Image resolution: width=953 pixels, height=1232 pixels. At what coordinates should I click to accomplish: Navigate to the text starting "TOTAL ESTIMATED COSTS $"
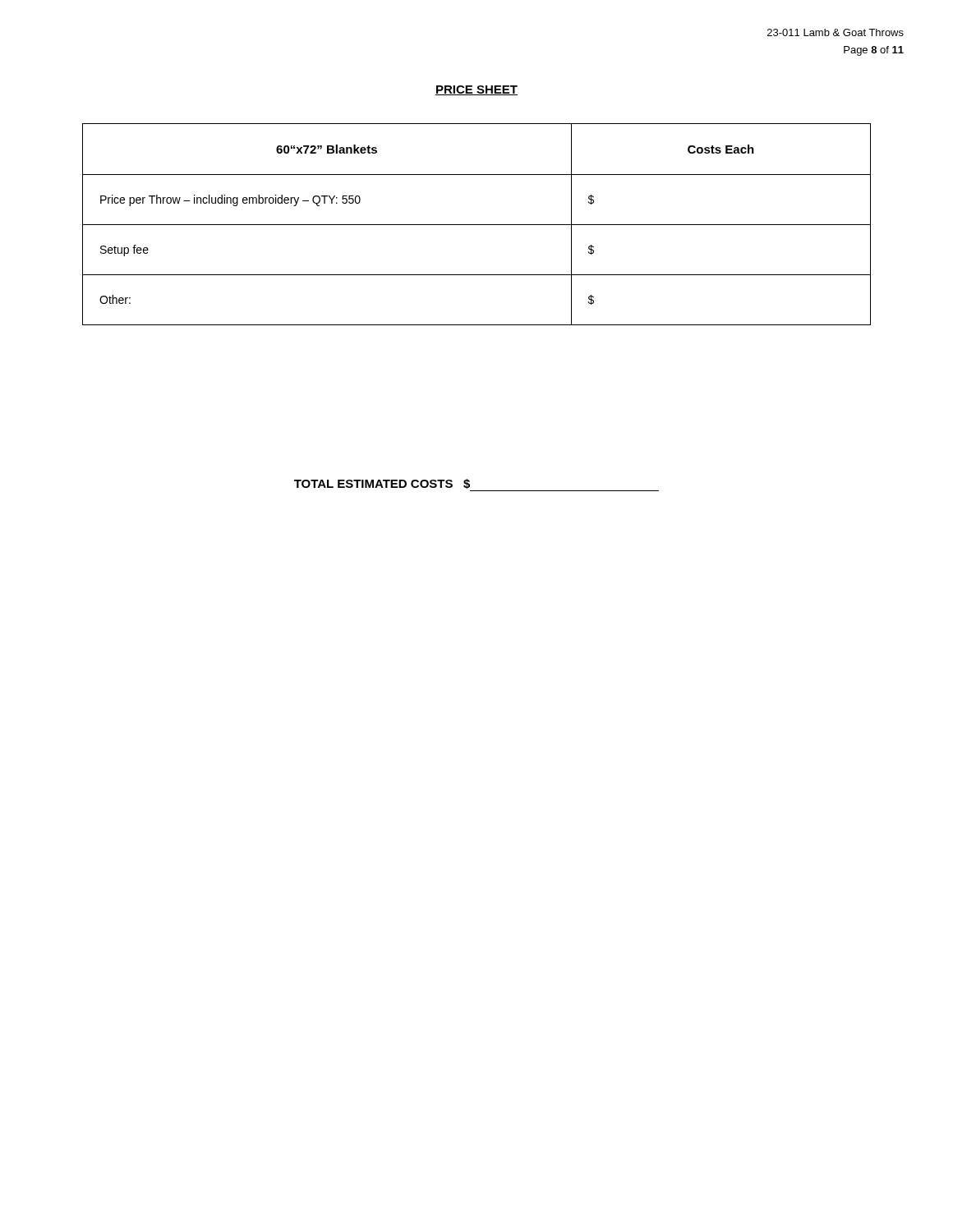[x=476, y=484]
